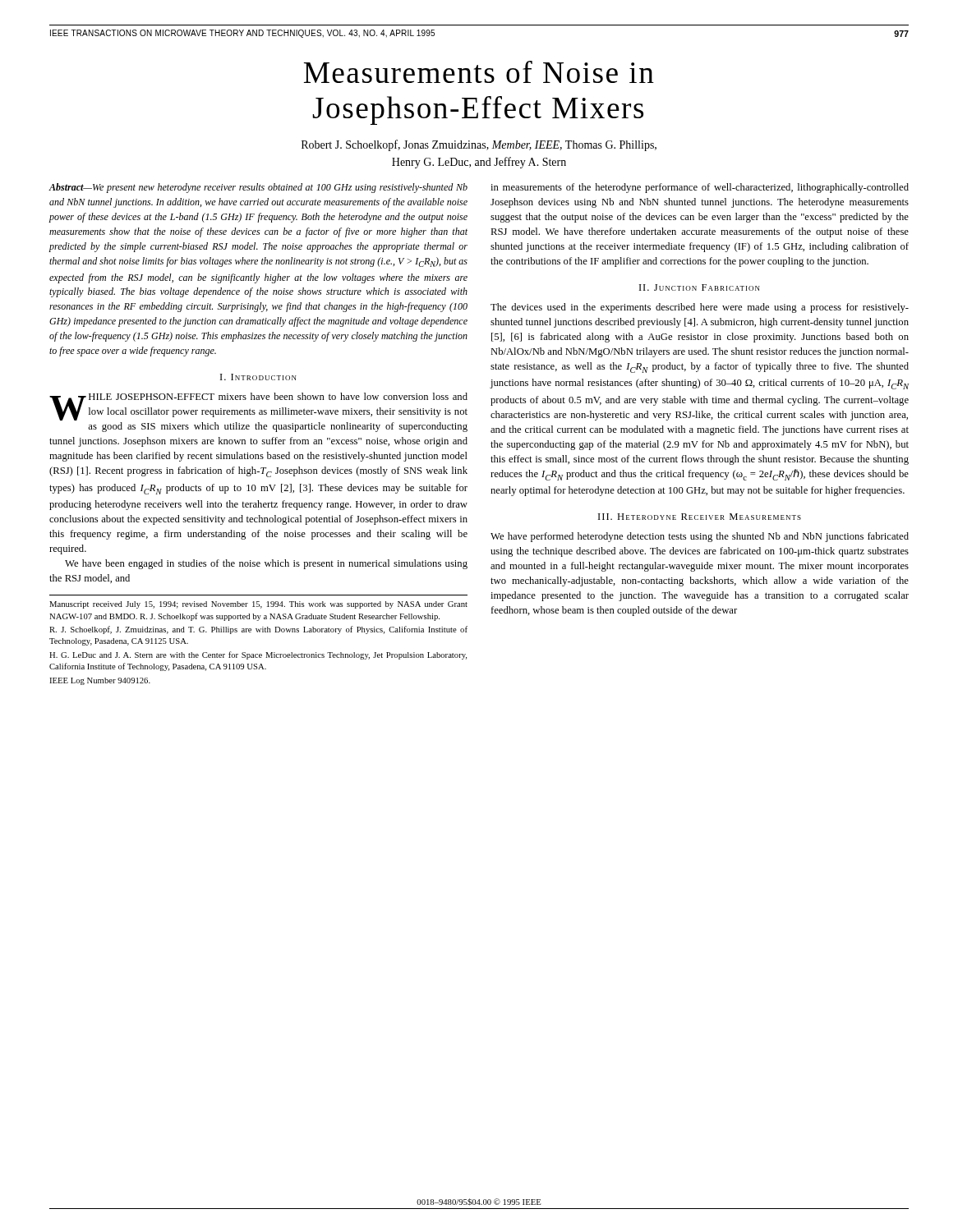Viewport: 958px width, 1232px height.
Task: Click the passage that begins "WHILE JOSEPHSON-EFFECT mixers have been shown to"
Action: tap(258, 489)
